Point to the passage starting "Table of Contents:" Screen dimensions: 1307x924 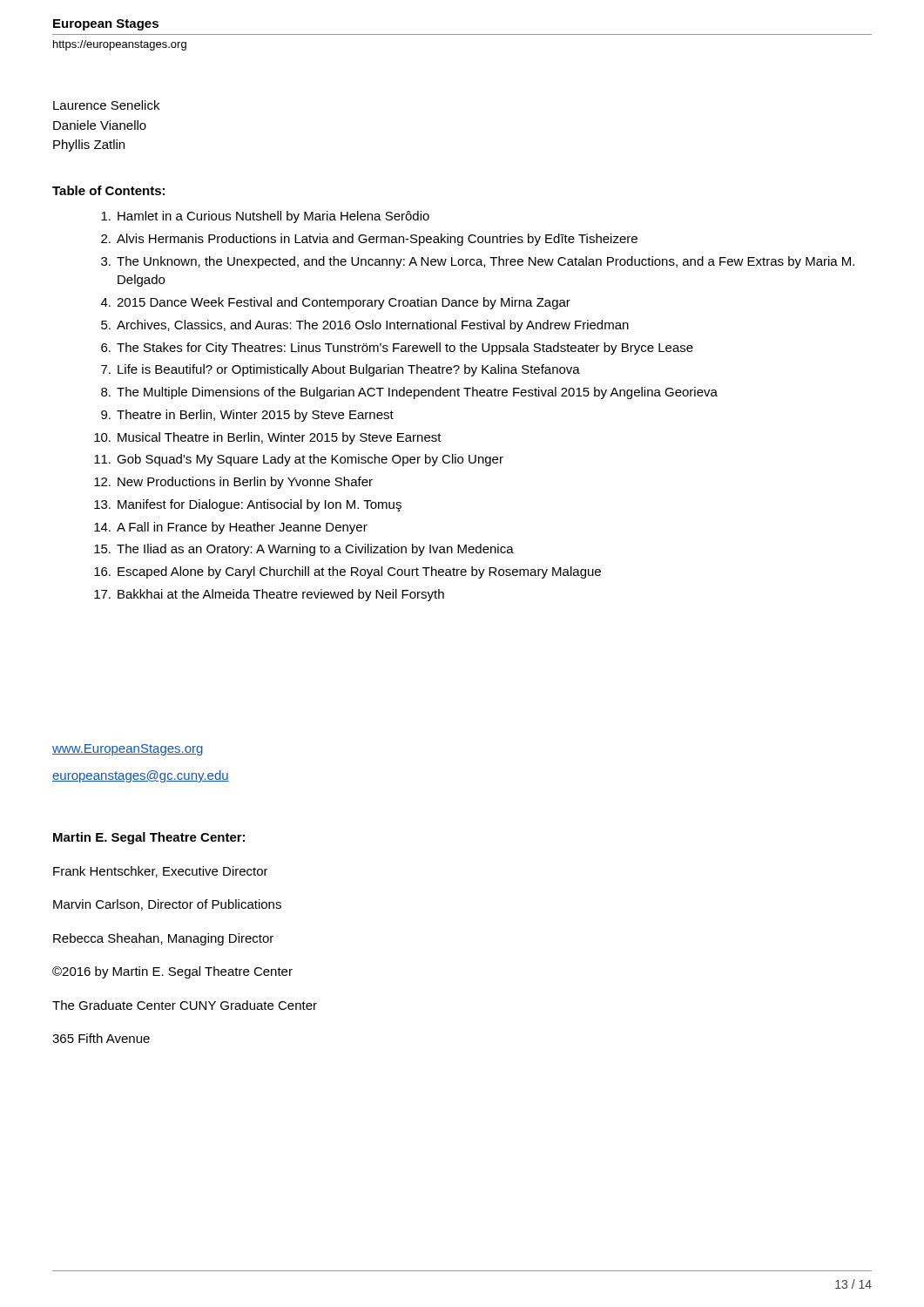point(109,190)
